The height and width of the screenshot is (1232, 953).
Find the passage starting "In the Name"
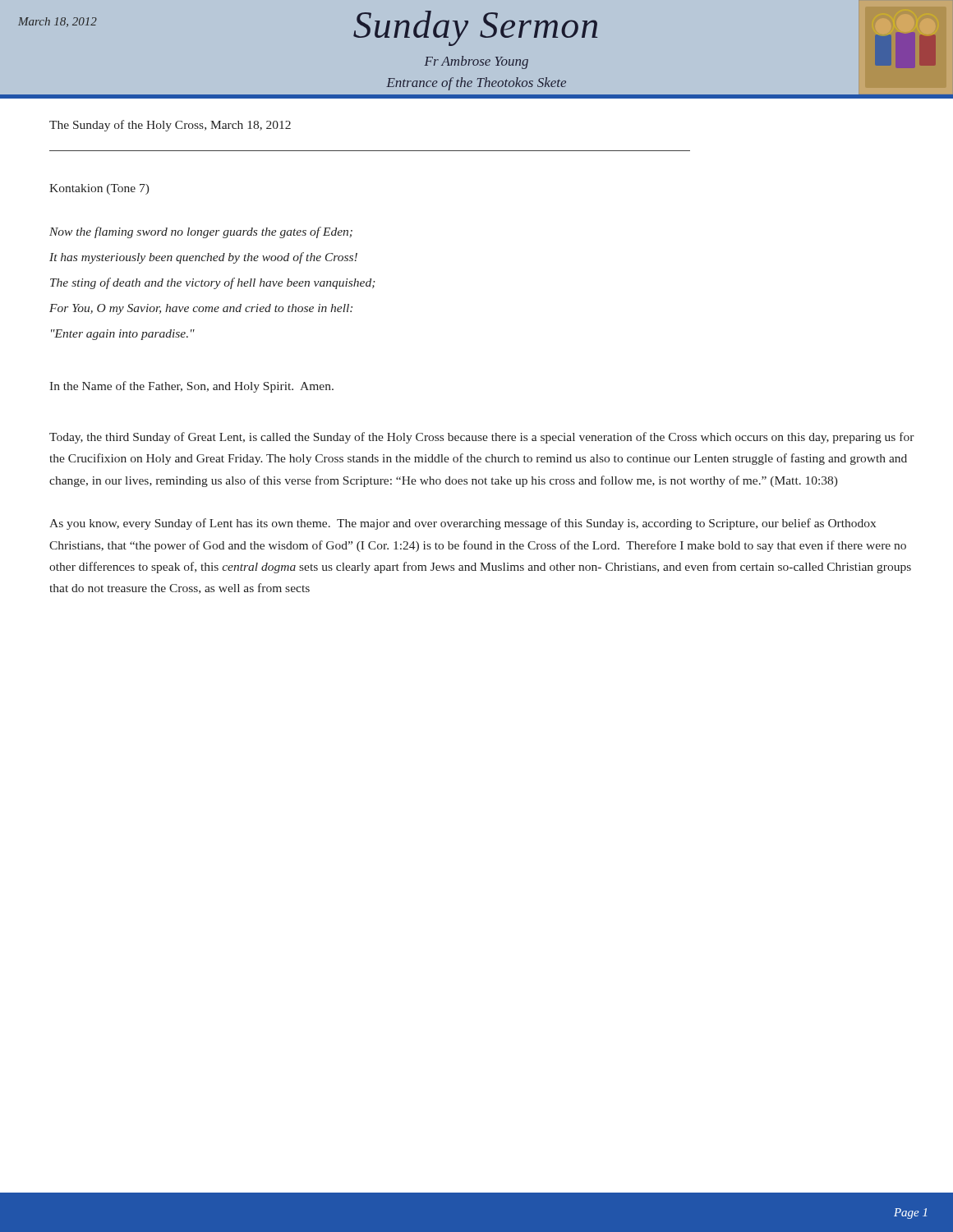point(192,385)
